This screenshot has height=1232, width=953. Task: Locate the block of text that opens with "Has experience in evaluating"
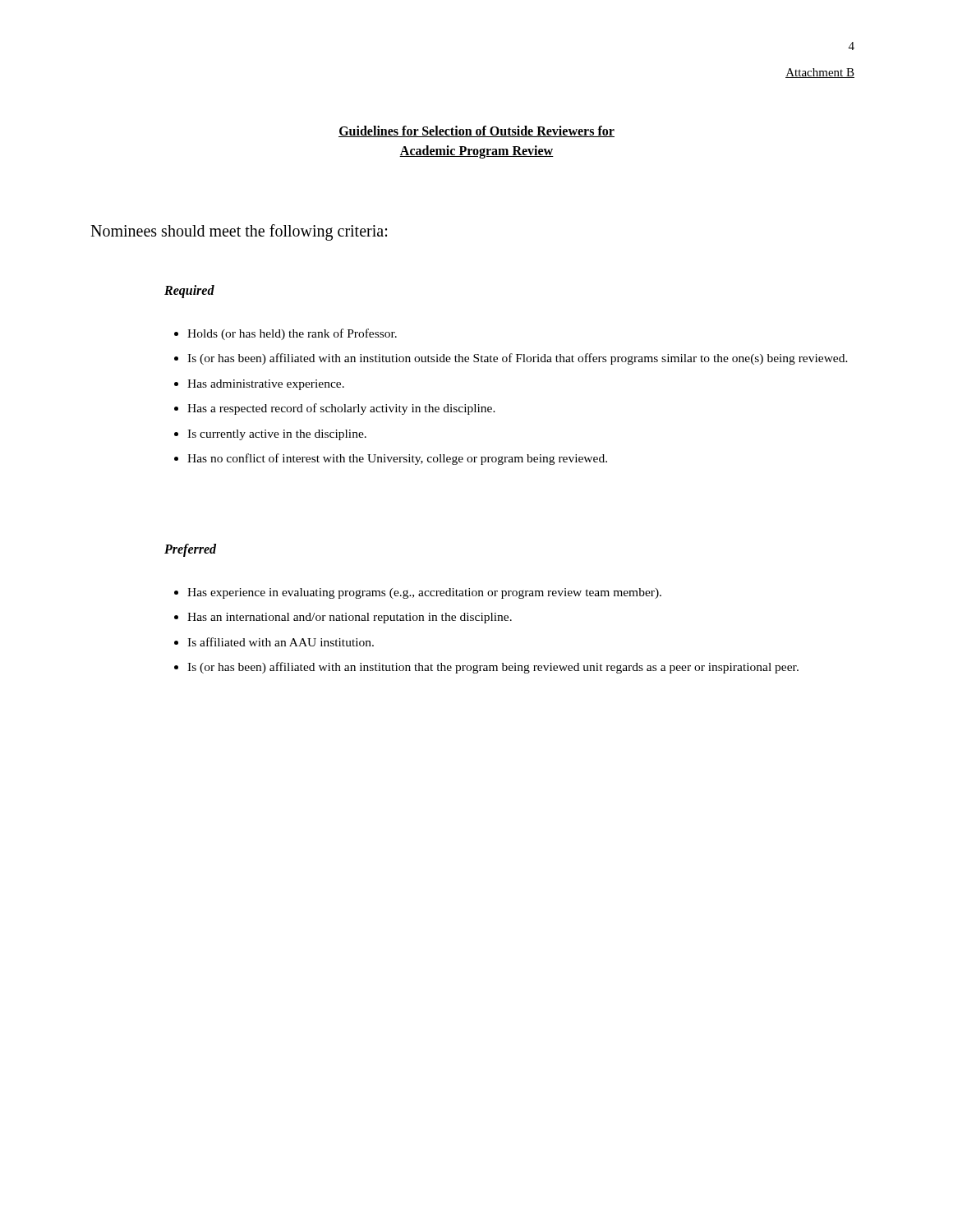click(x=509, y=630)
